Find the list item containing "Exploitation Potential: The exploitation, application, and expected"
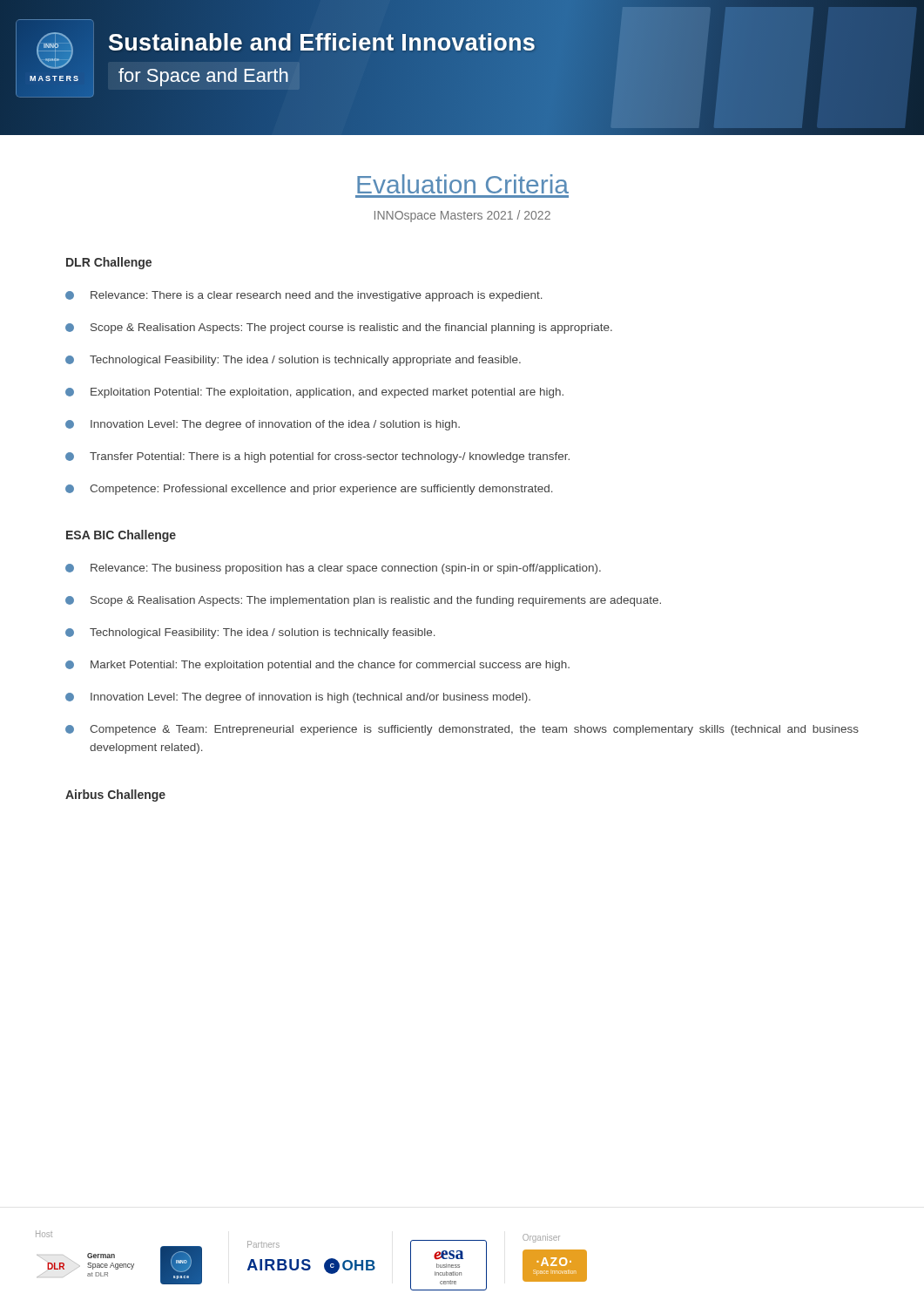Viewport: 924px width, 1307px height. (x=462, y=392)
